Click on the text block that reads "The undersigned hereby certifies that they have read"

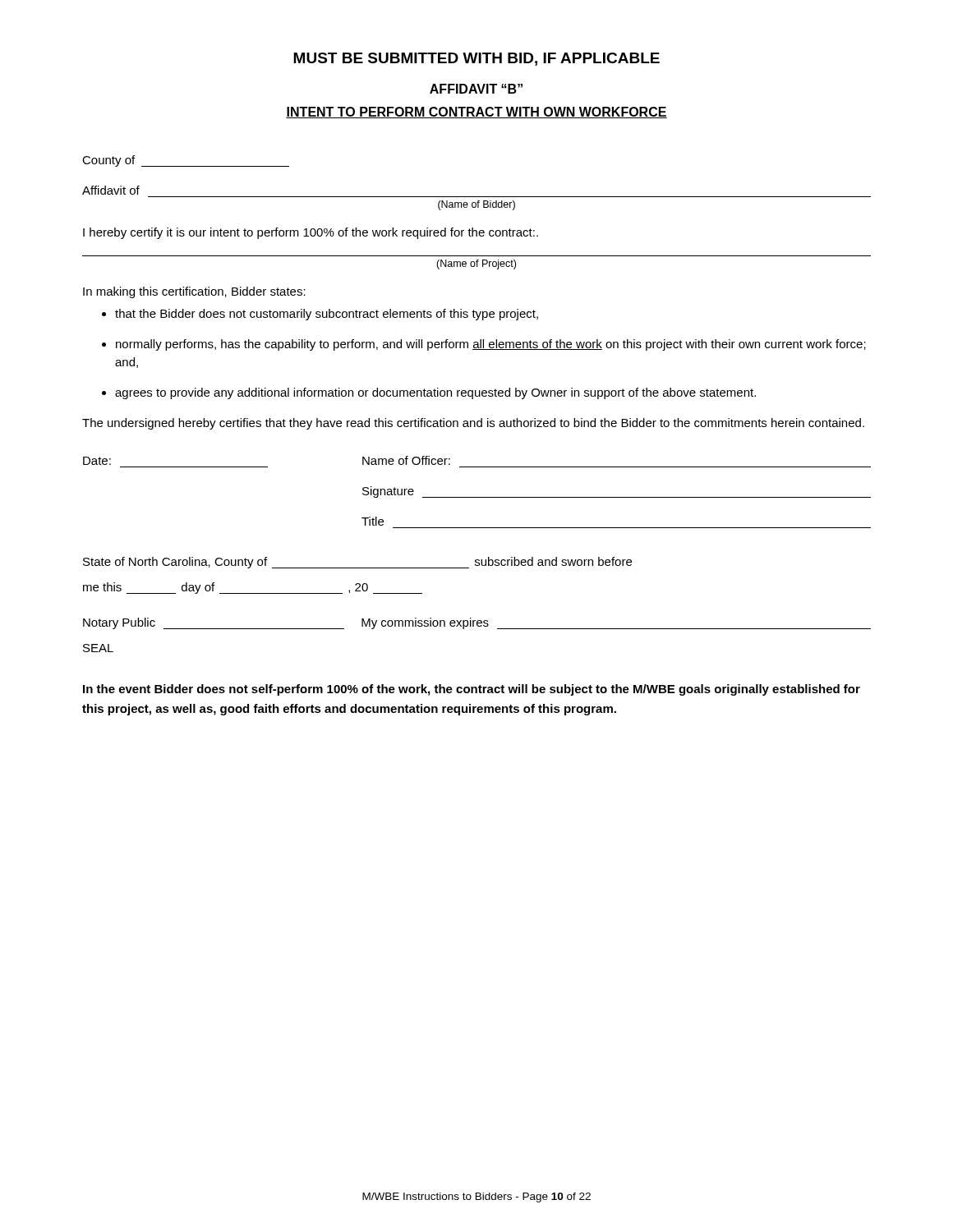pyautogui.click(x=474, y=423)
